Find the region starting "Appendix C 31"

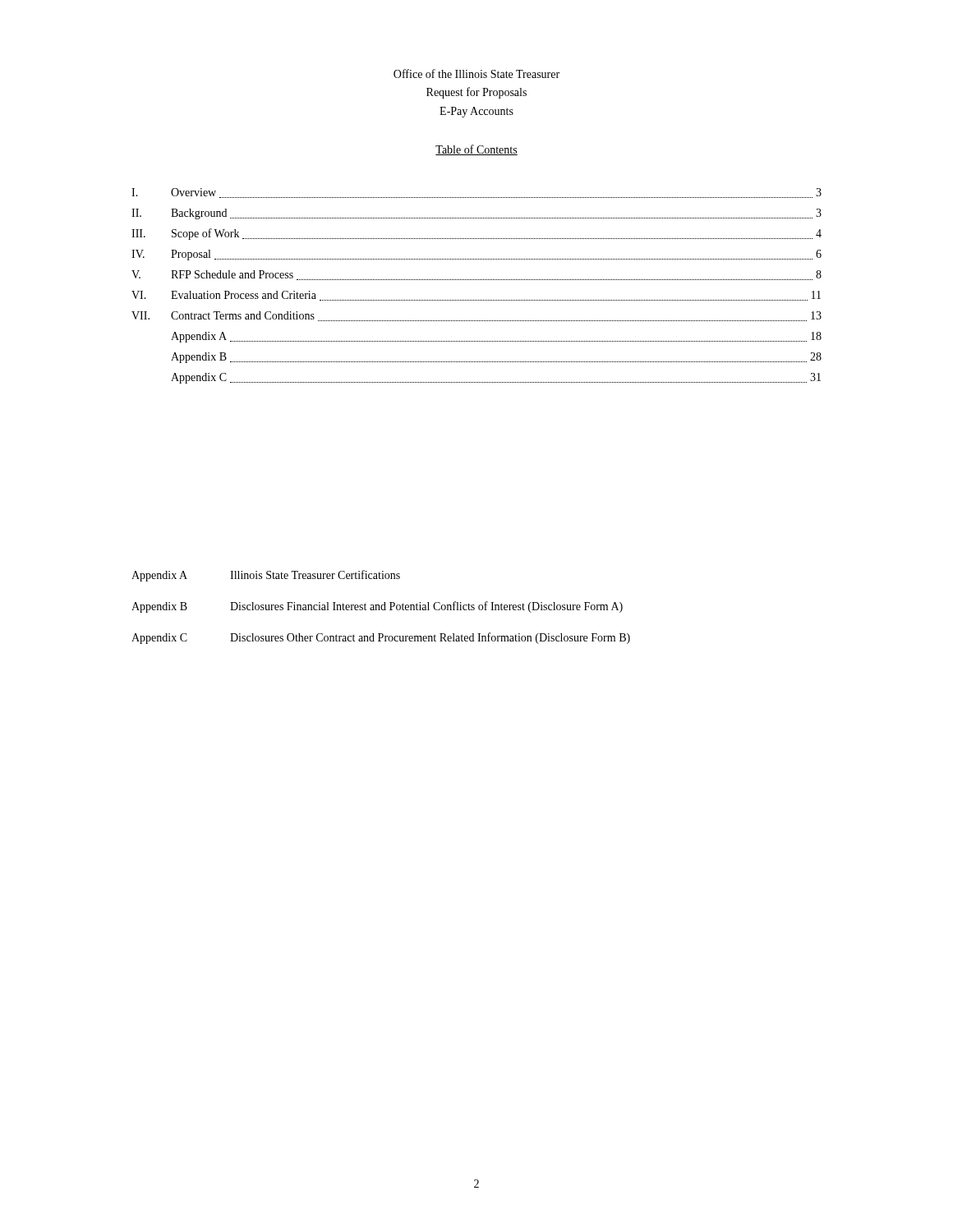(x=476, y=378)
